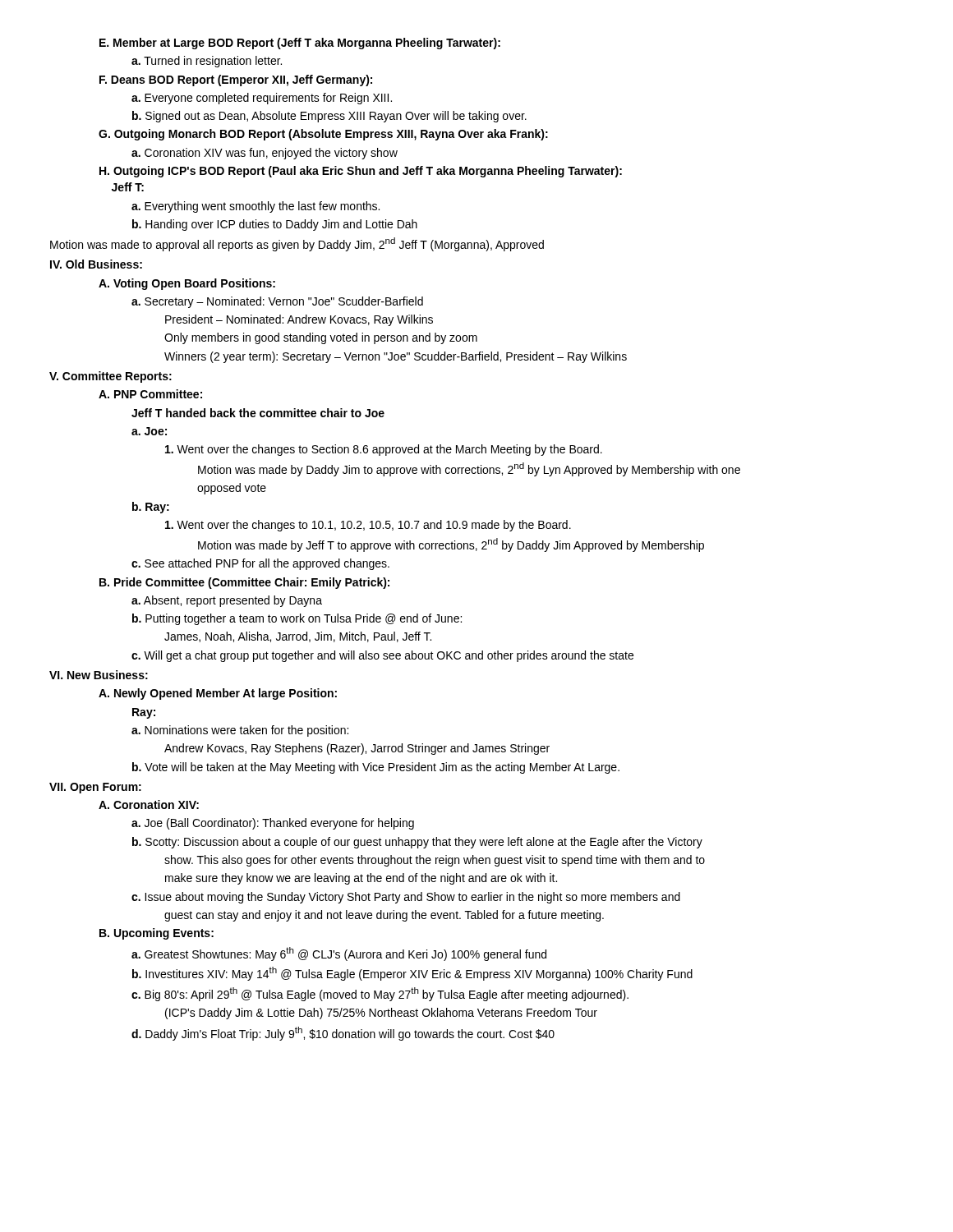Find the text starting "B. Upcoming Events:"
This screenshot has height=1232, width=953.
coord(156,933)
